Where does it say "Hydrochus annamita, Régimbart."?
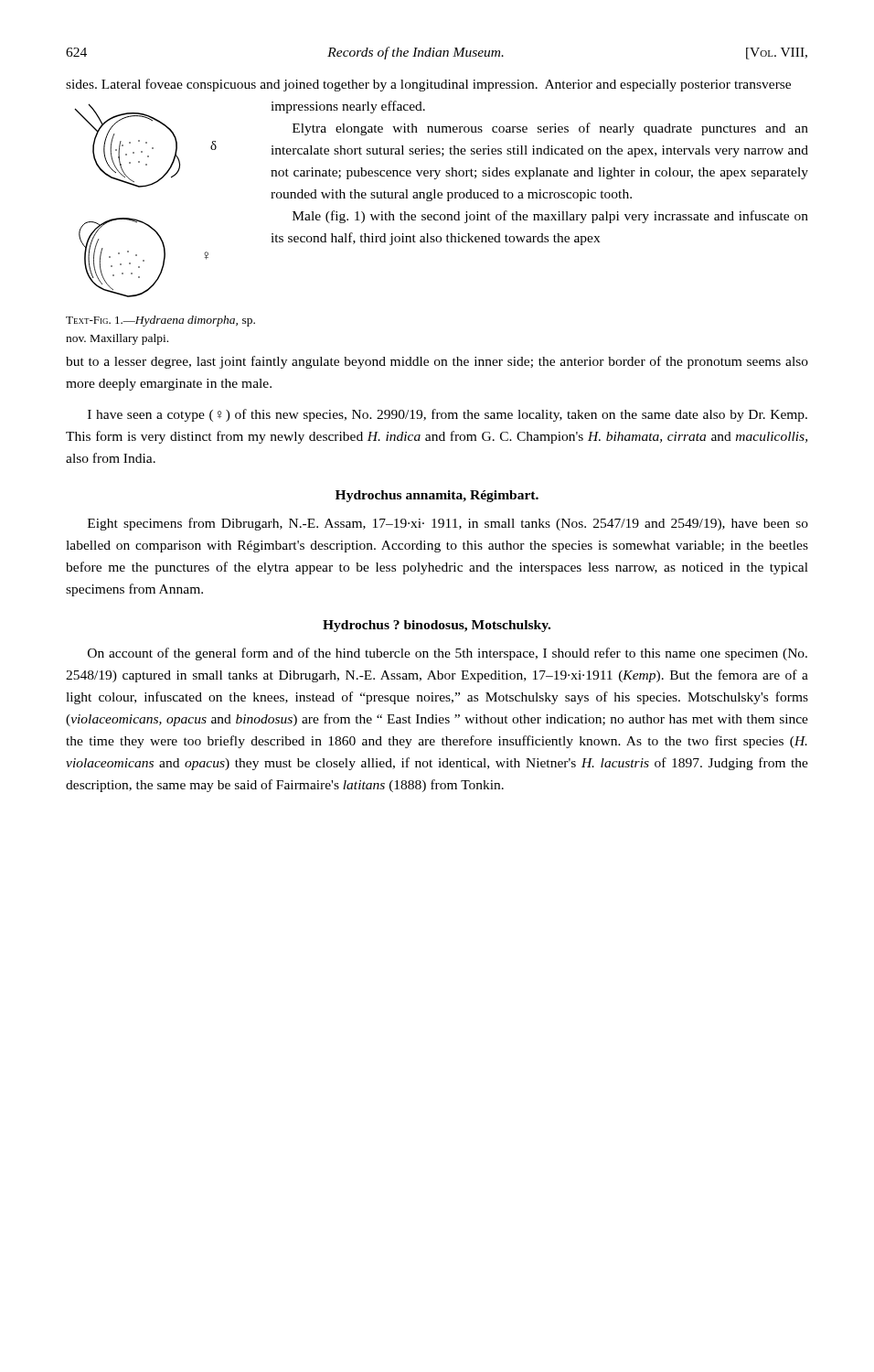The width and height of the screenshot is (874, 1372). (x=437, y=494)
